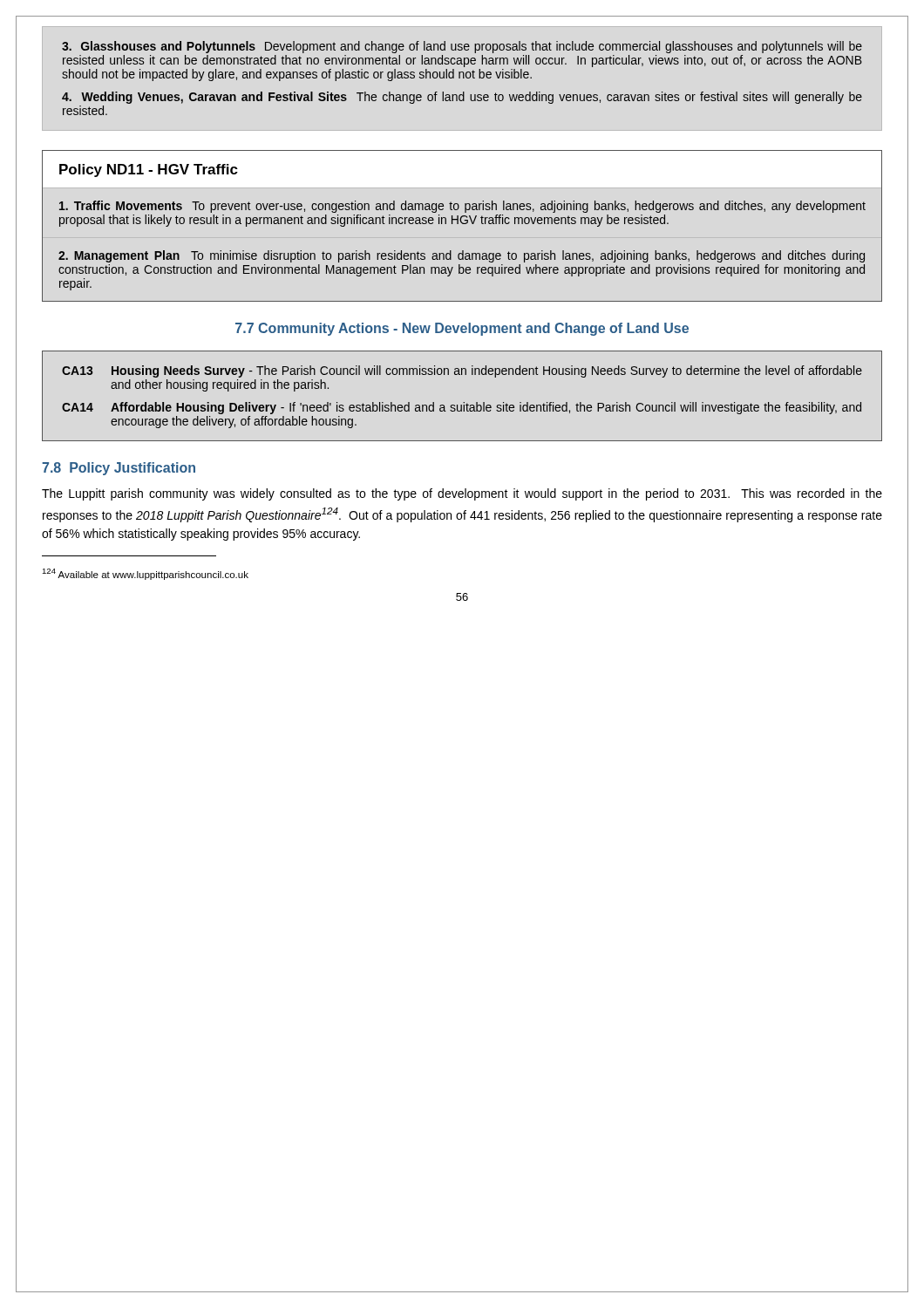Find the text block with the text "The Luppitt parish community was"
The height and width of the screenshot is (1308, 924).
coord(462,513)
